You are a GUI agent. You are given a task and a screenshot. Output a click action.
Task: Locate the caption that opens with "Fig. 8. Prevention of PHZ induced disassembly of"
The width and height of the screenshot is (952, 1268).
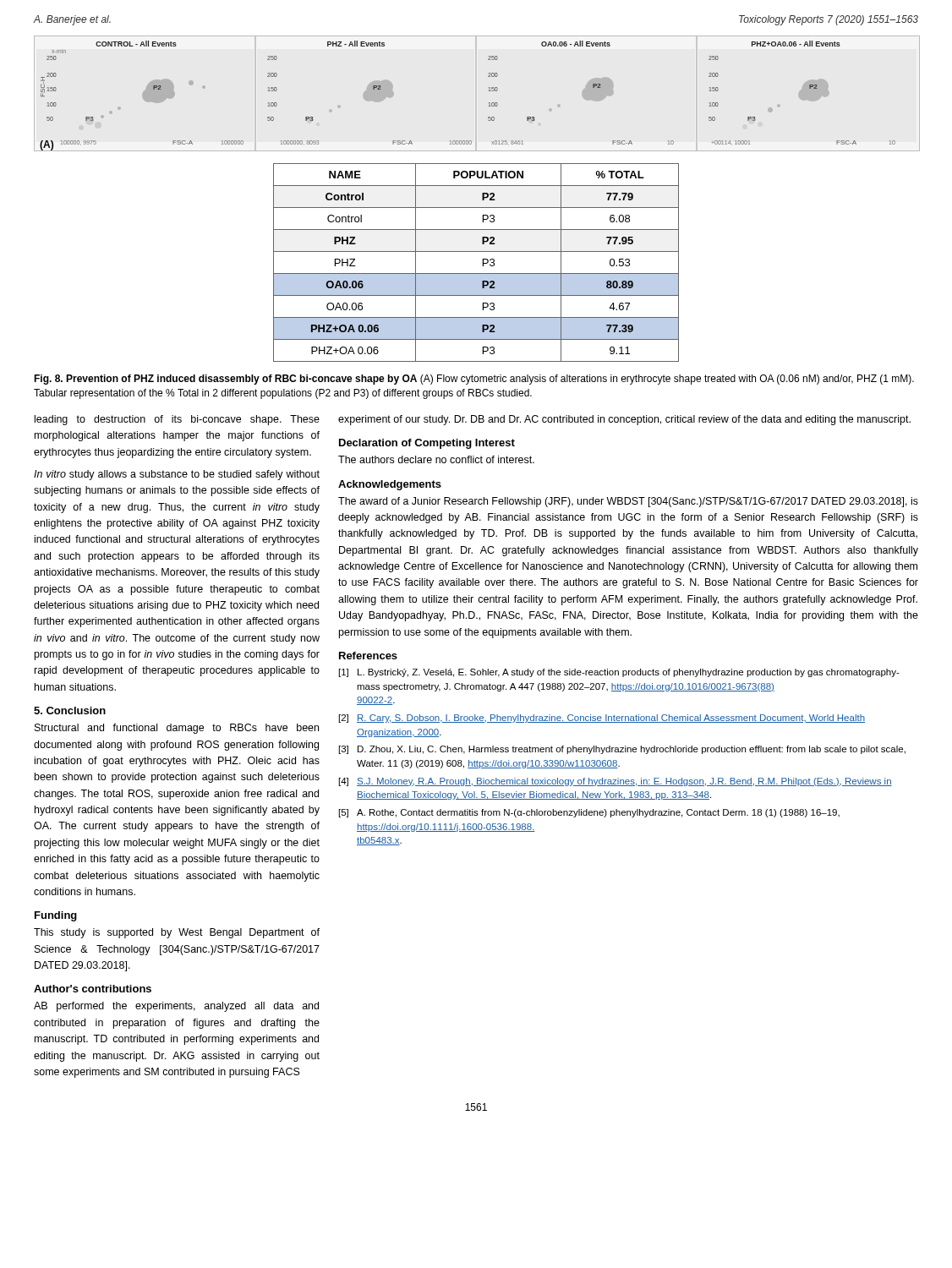tap(474, 386)
